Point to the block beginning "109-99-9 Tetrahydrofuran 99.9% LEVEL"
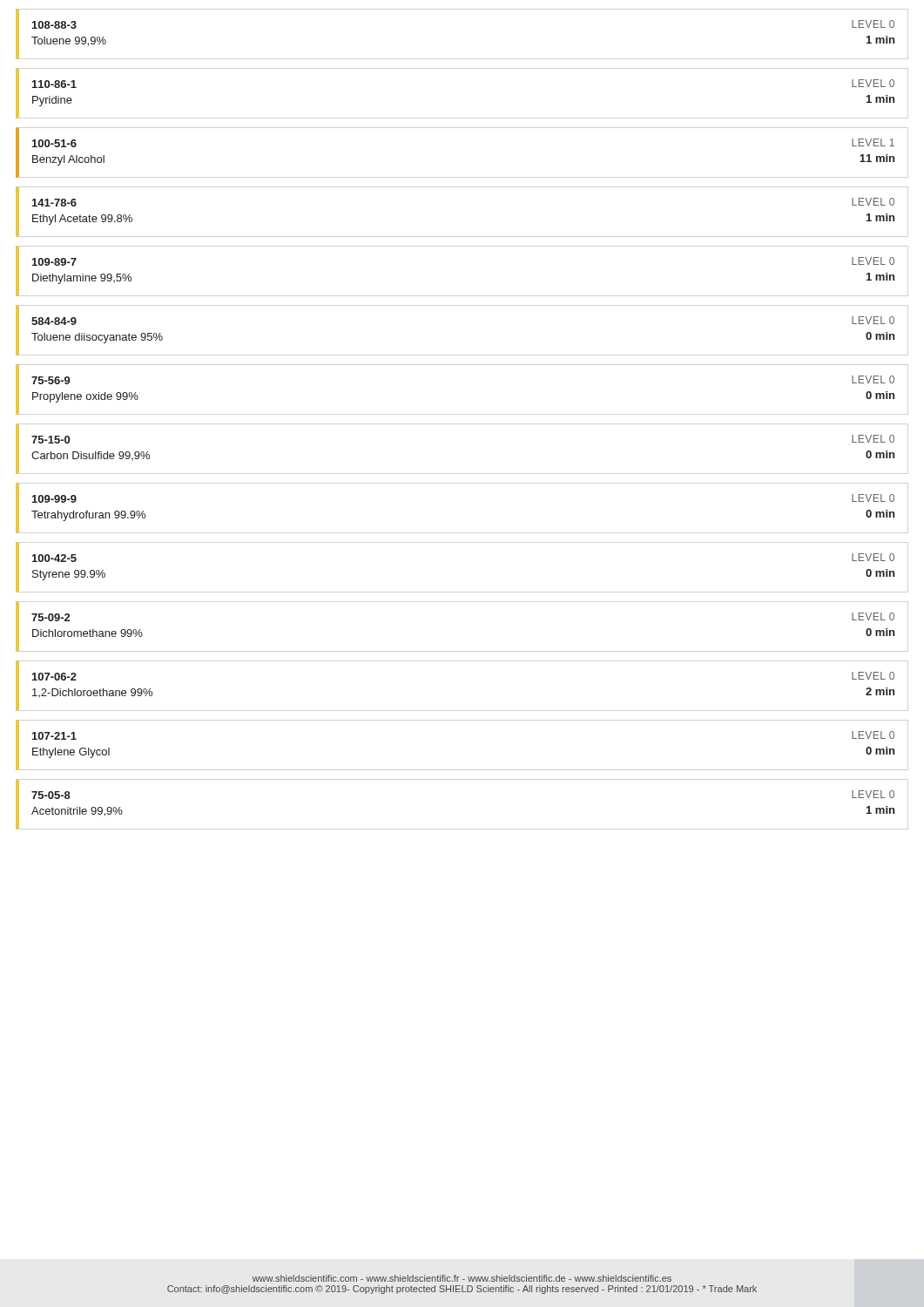 click(55, 498)
